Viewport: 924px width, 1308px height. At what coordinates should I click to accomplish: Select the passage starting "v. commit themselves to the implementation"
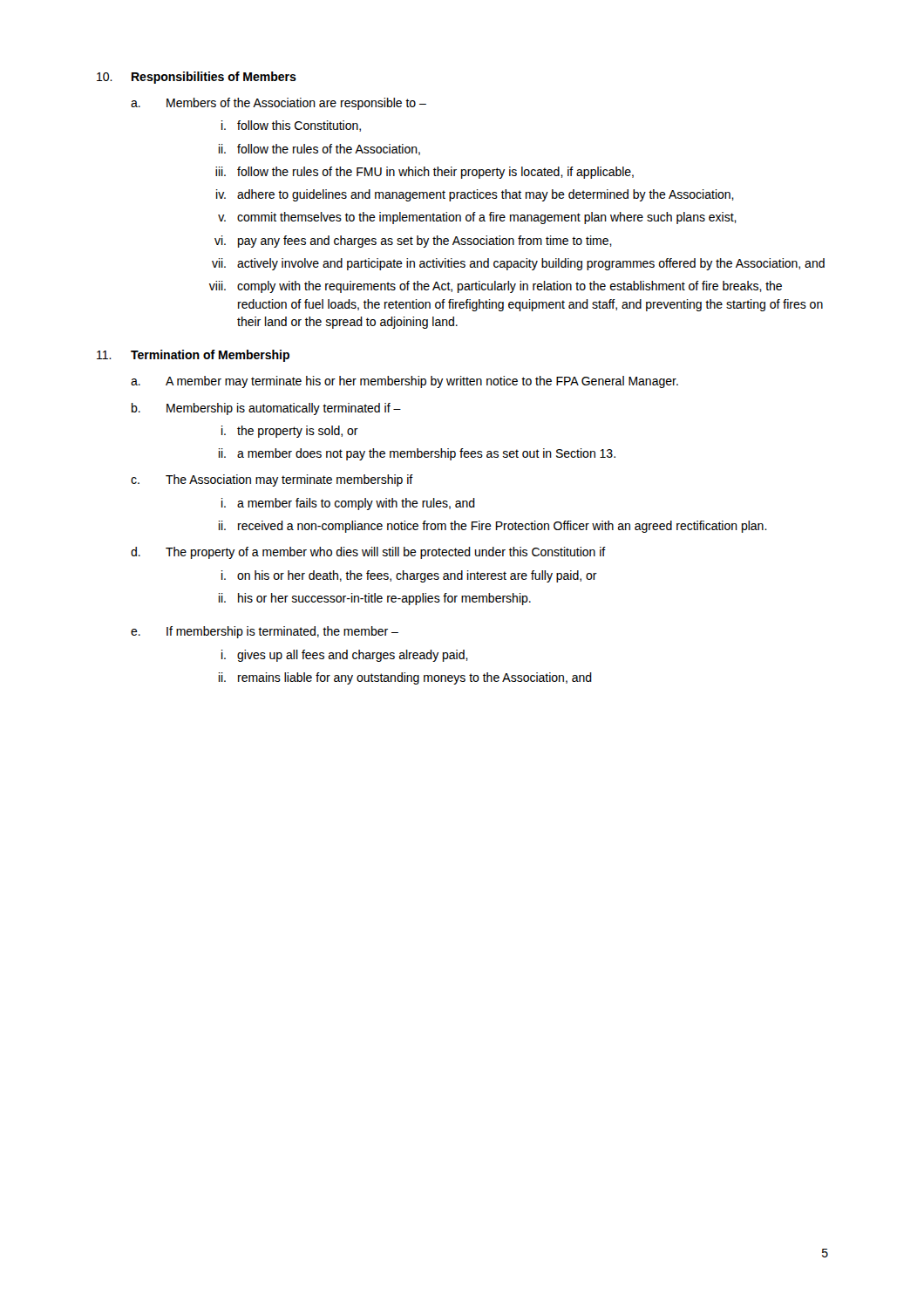(506, 218)
